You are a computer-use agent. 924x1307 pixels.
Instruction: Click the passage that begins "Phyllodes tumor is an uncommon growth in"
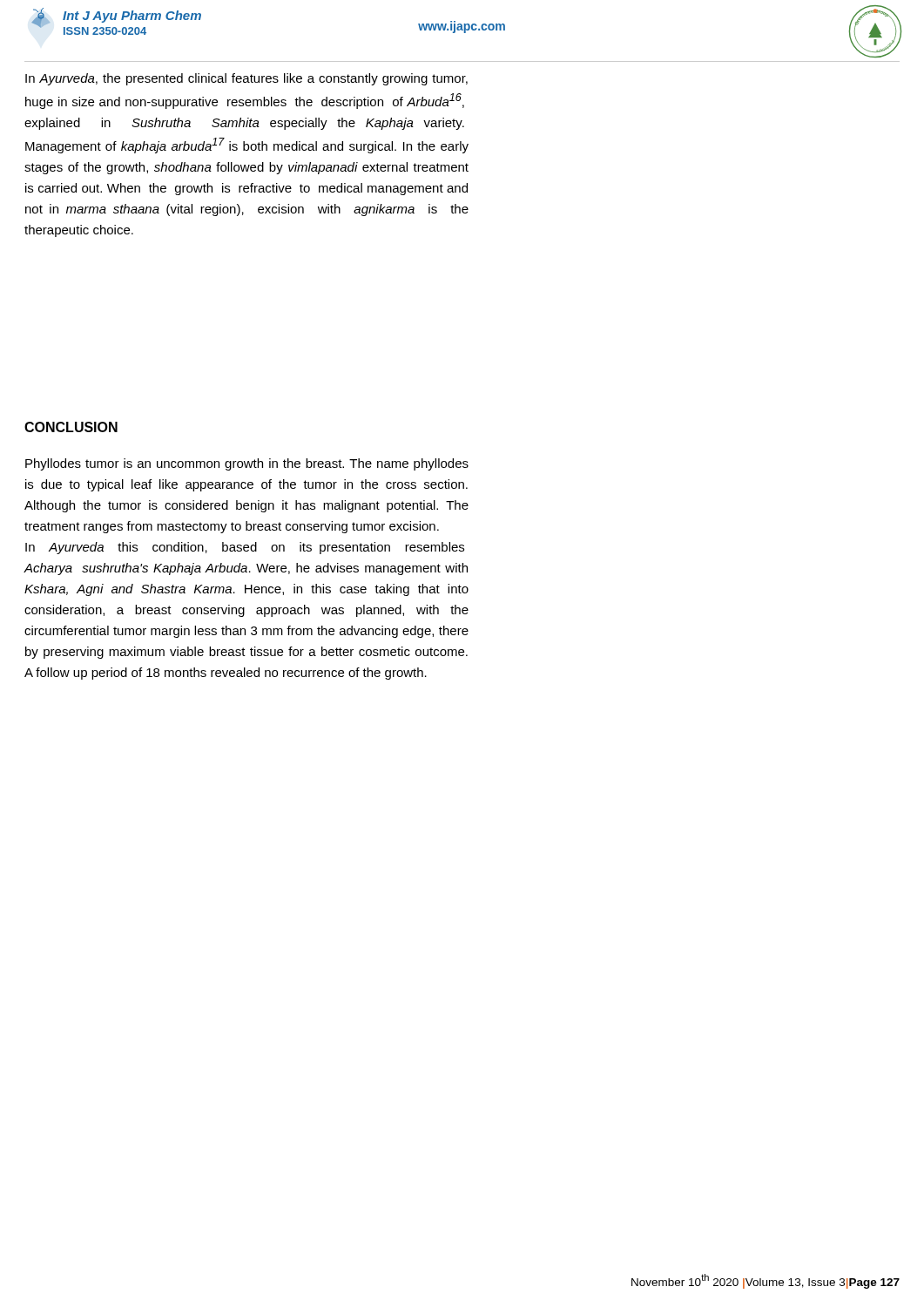pos(246,568)
